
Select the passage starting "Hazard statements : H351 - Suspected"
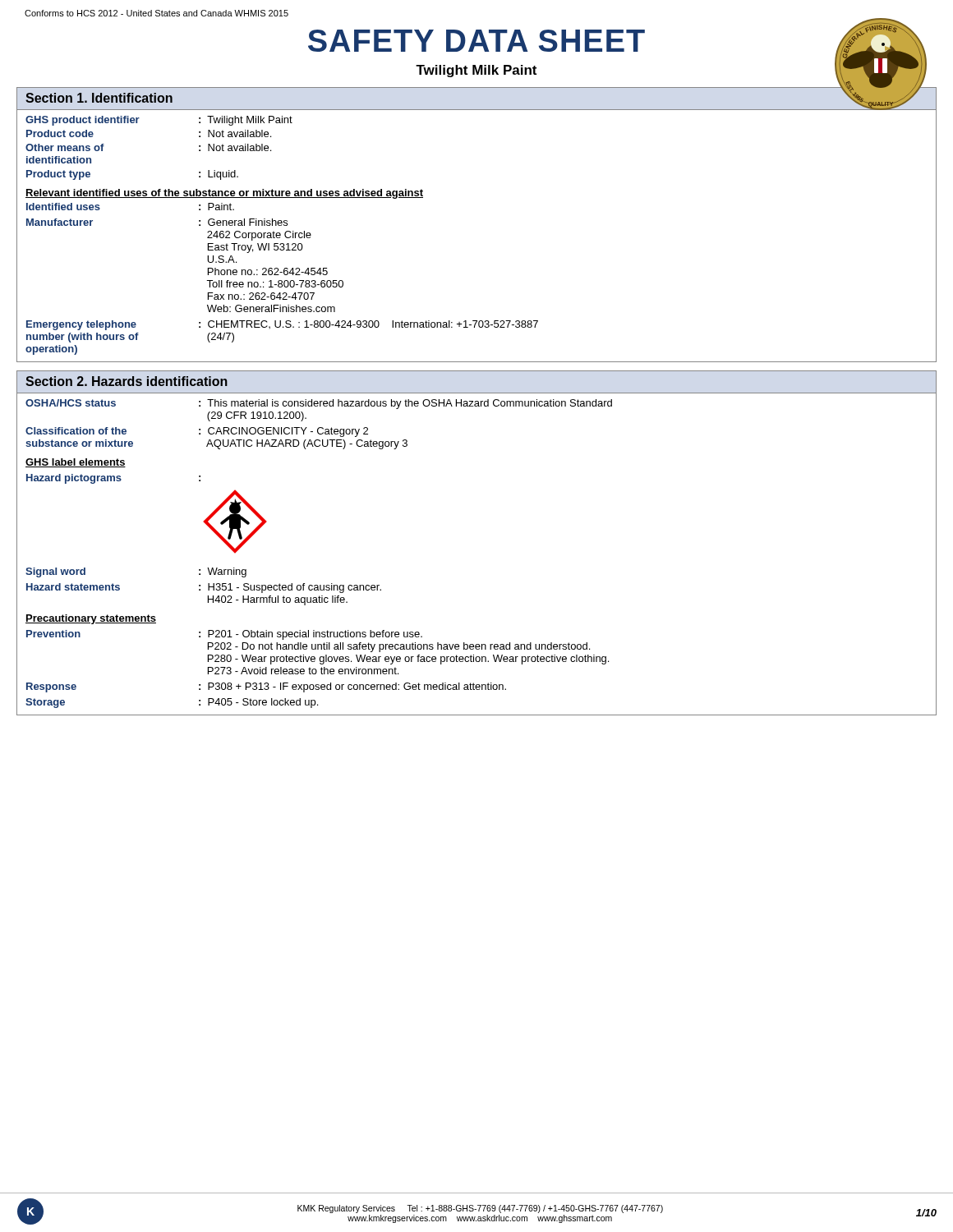pyautogui.click(x=204, y=588)
